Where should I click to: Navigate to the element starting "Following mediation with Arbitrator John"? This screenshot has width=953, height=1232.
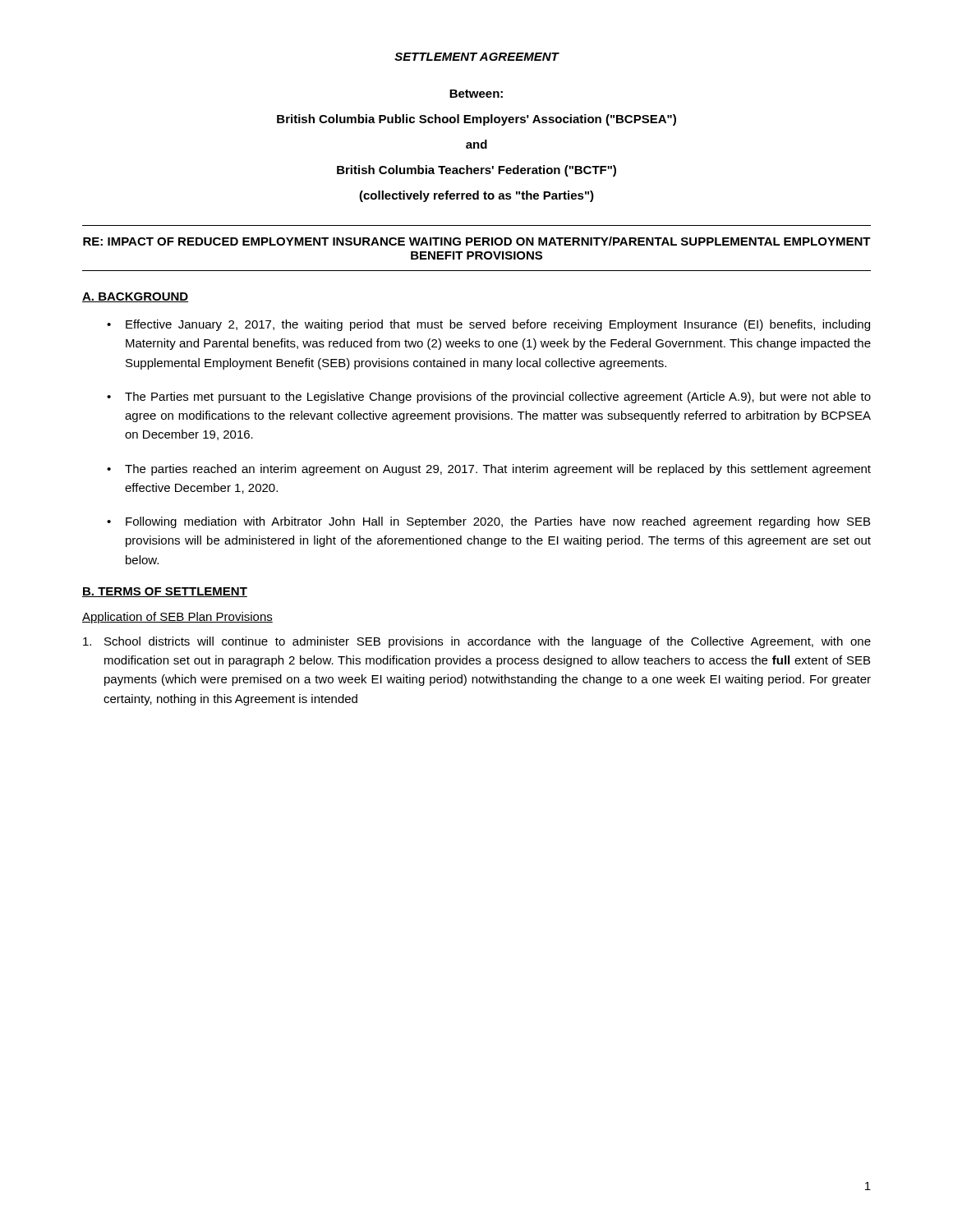[498, 540]
